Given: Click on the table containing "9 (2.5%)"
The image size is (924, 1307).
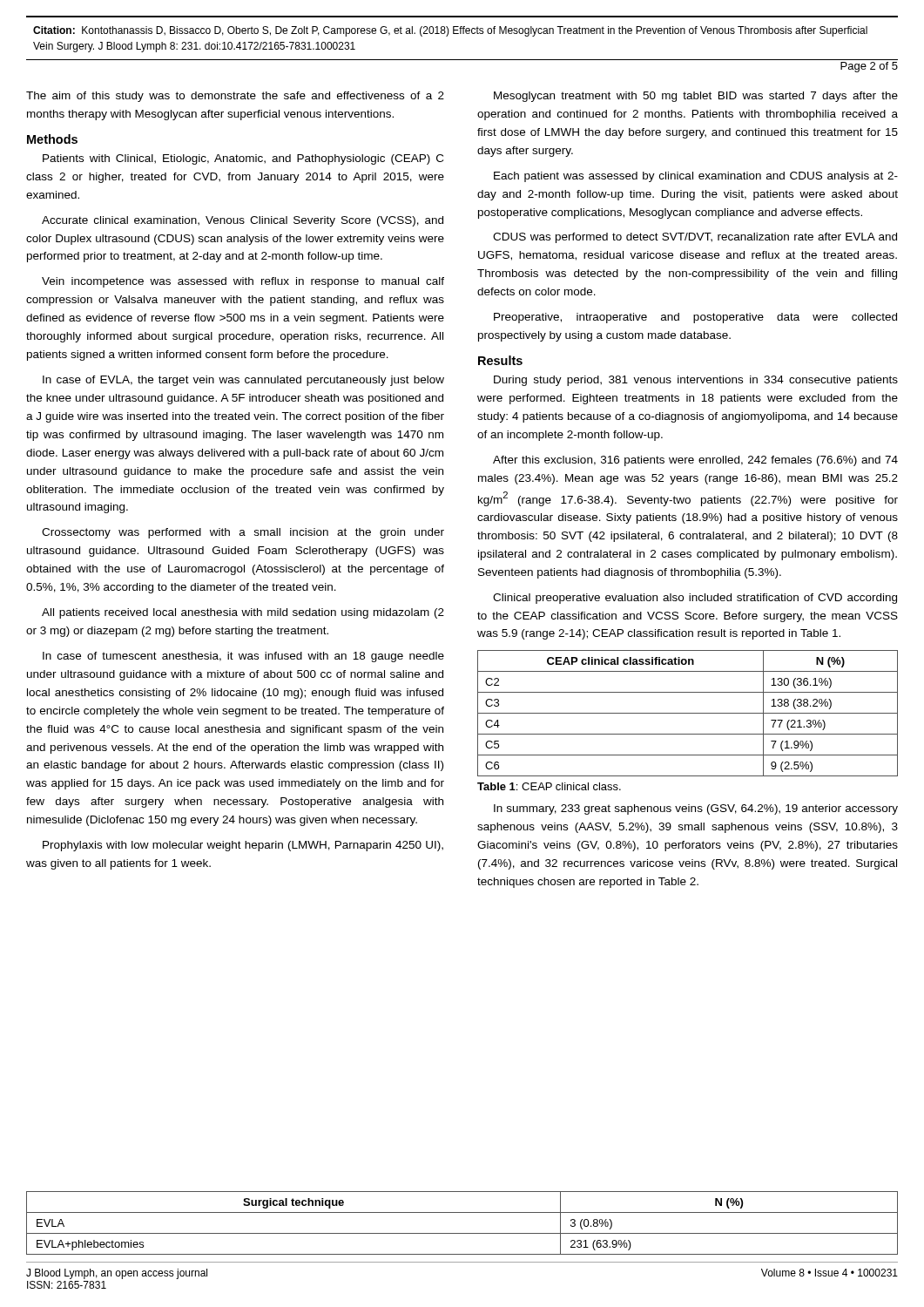Looking at the screenshot, I should tap(688, 714).
